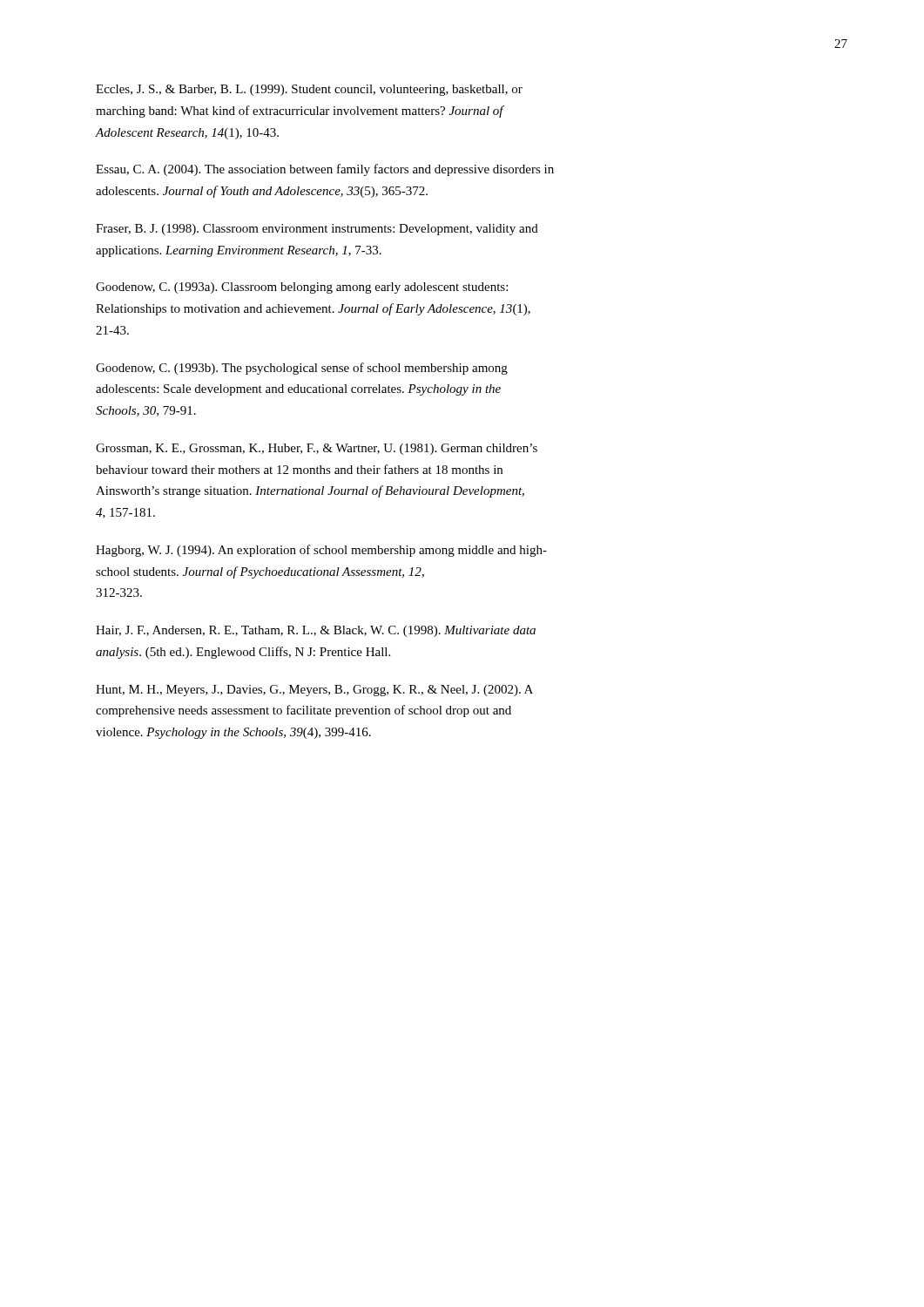
Task: Locate the block of text that opens with "Fraser, B. J. (1998). Classroom environment"
Action: click(472, 239)
